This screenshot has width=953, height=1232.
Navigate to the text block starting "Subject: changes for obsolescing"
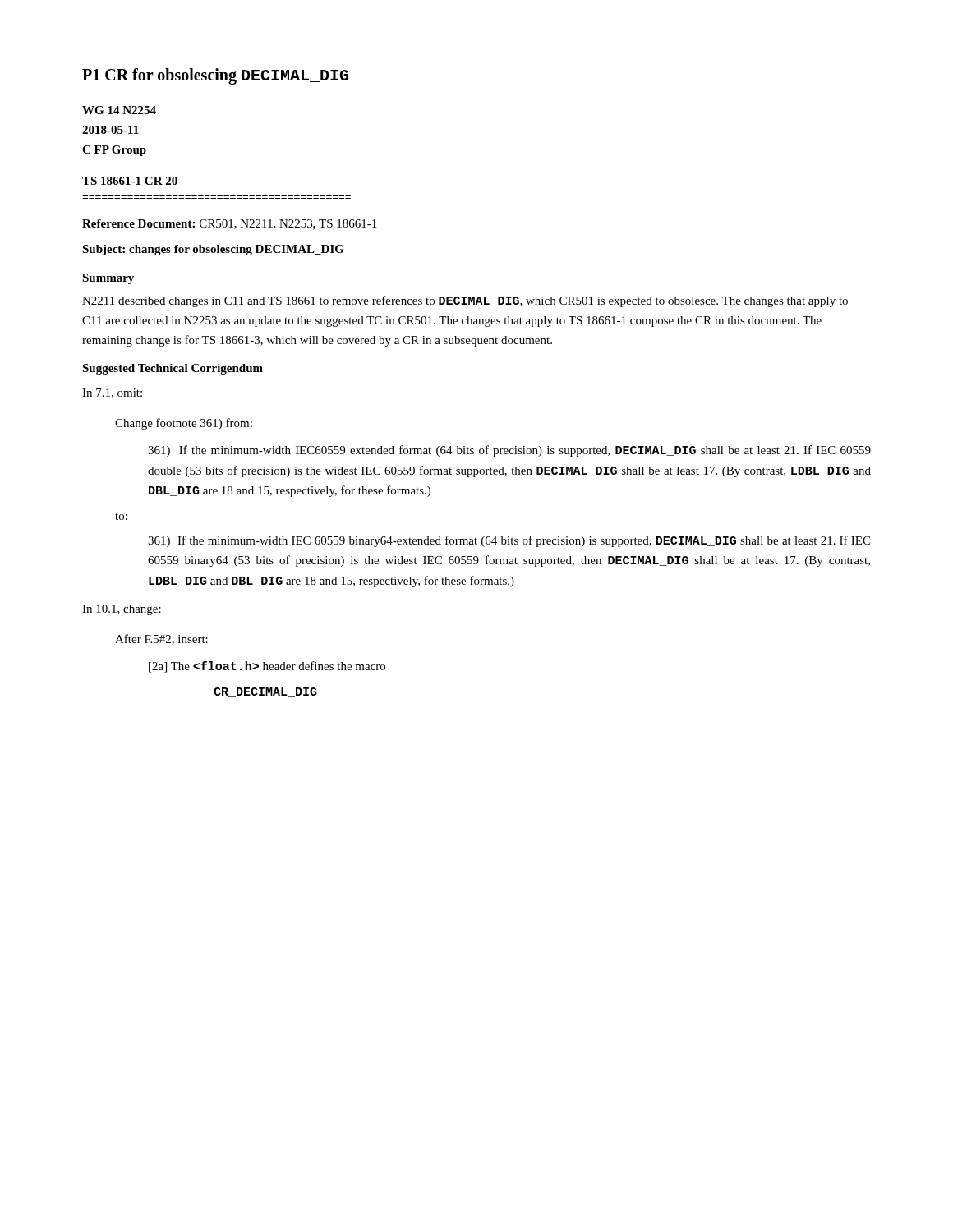pyautogui.click(x=213, y=249)
